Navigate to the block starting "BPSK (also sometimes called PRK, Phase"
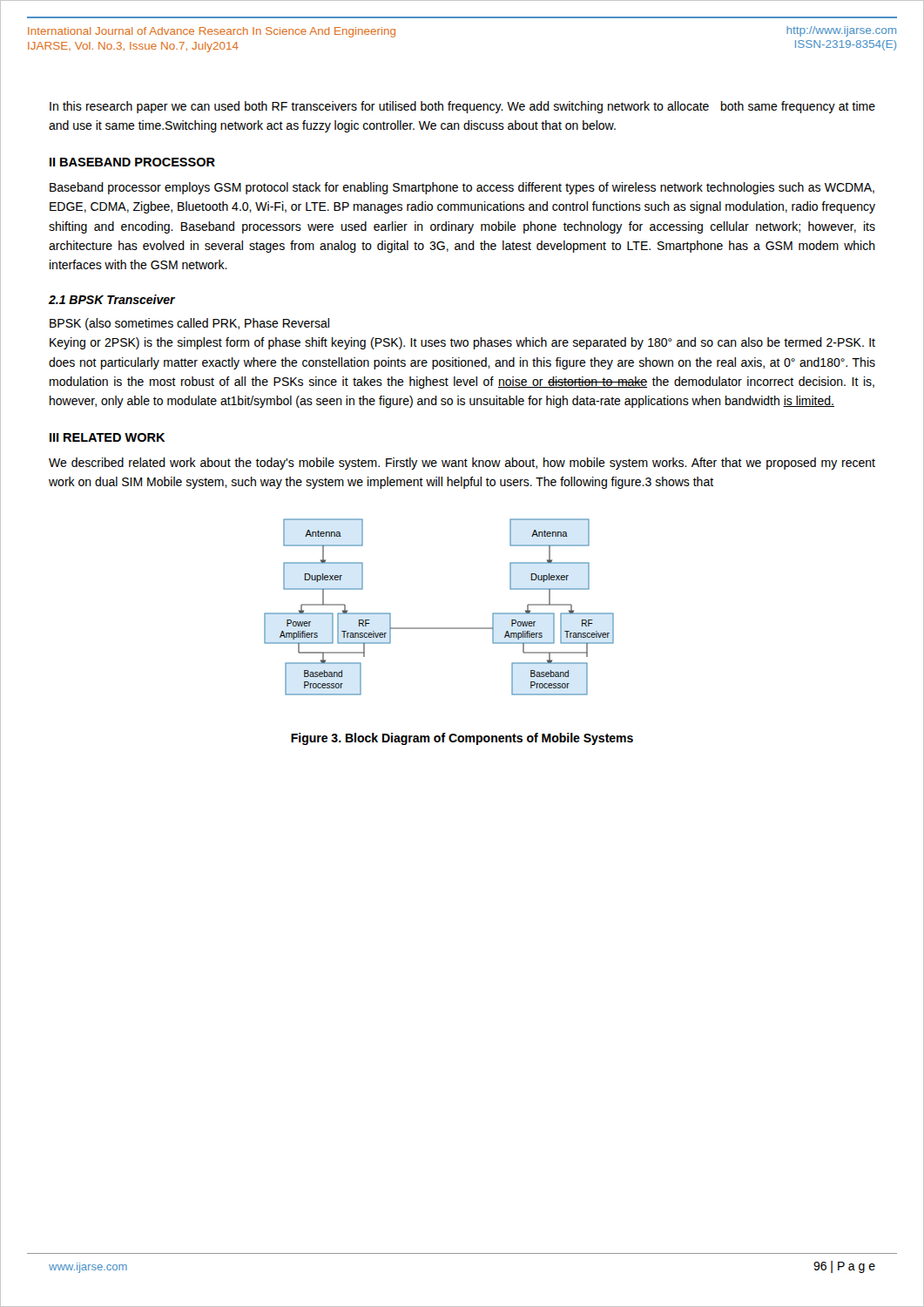This screenshot has height=1307, width=924. point(189,323)
